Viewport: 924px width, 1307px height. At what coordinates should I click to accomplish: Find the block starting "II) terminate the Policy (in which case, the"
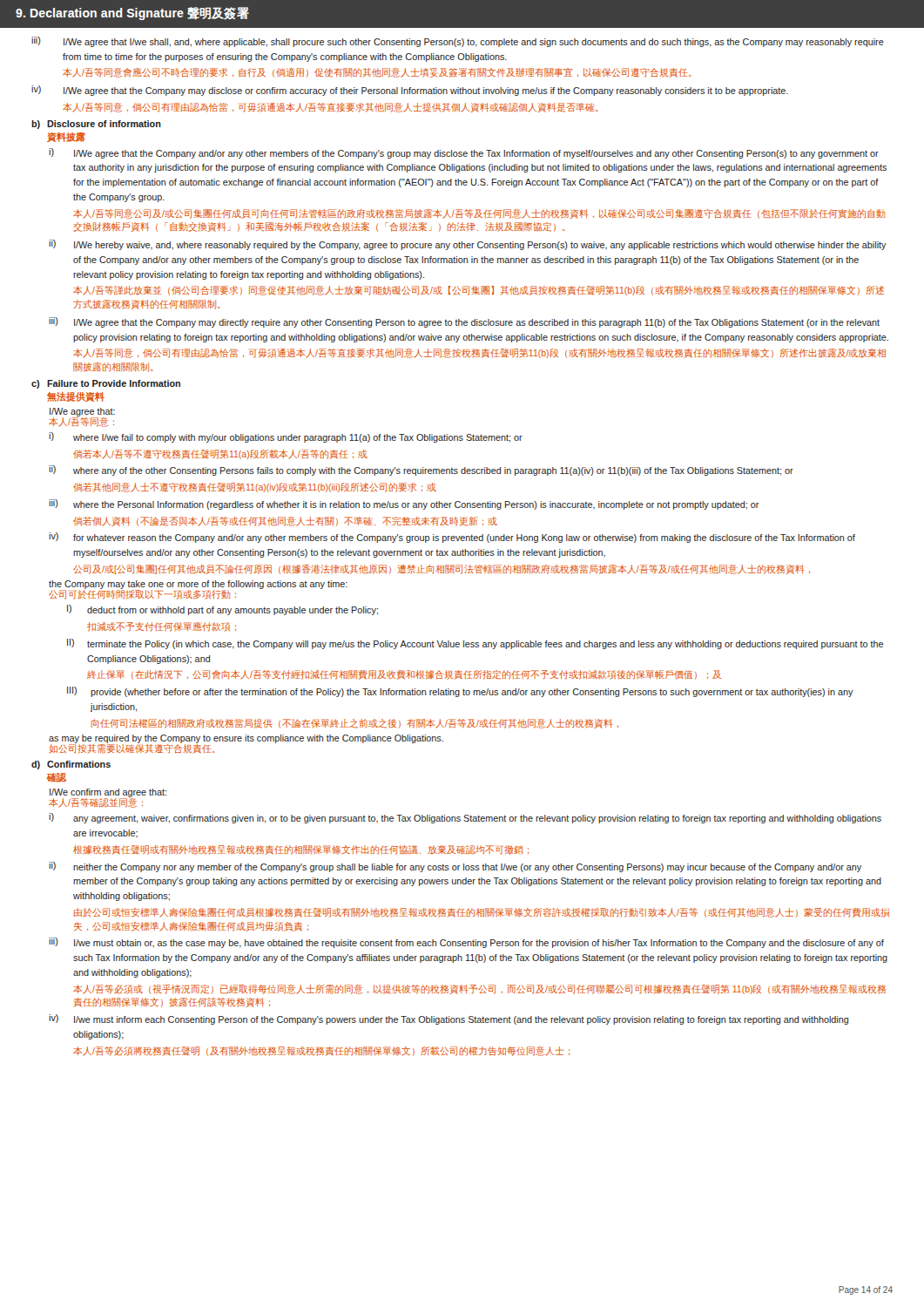coord(479,660)
